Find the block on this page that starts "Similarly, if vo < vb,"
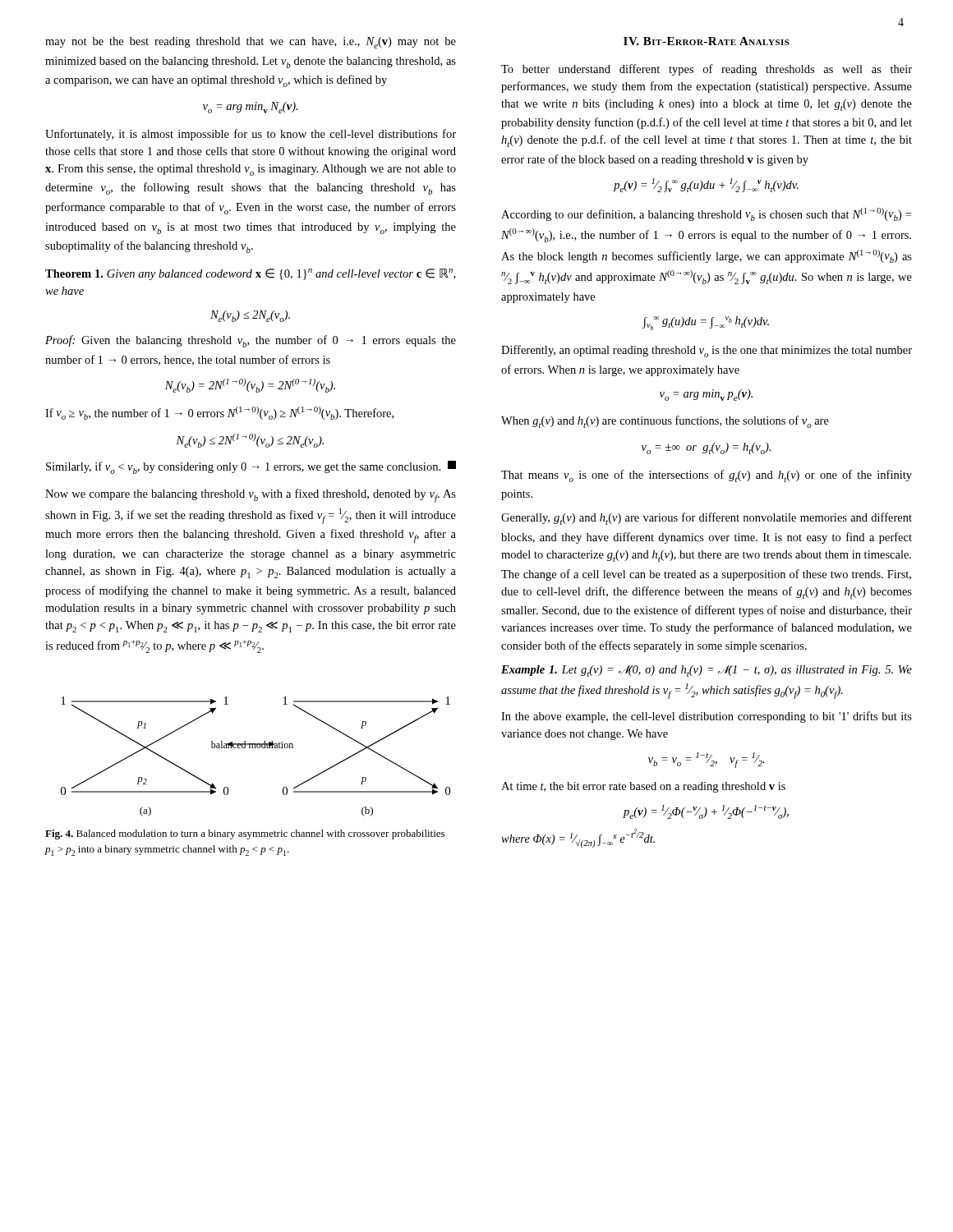This screenshot has width=953, height=1232. (x=251, y=468)
